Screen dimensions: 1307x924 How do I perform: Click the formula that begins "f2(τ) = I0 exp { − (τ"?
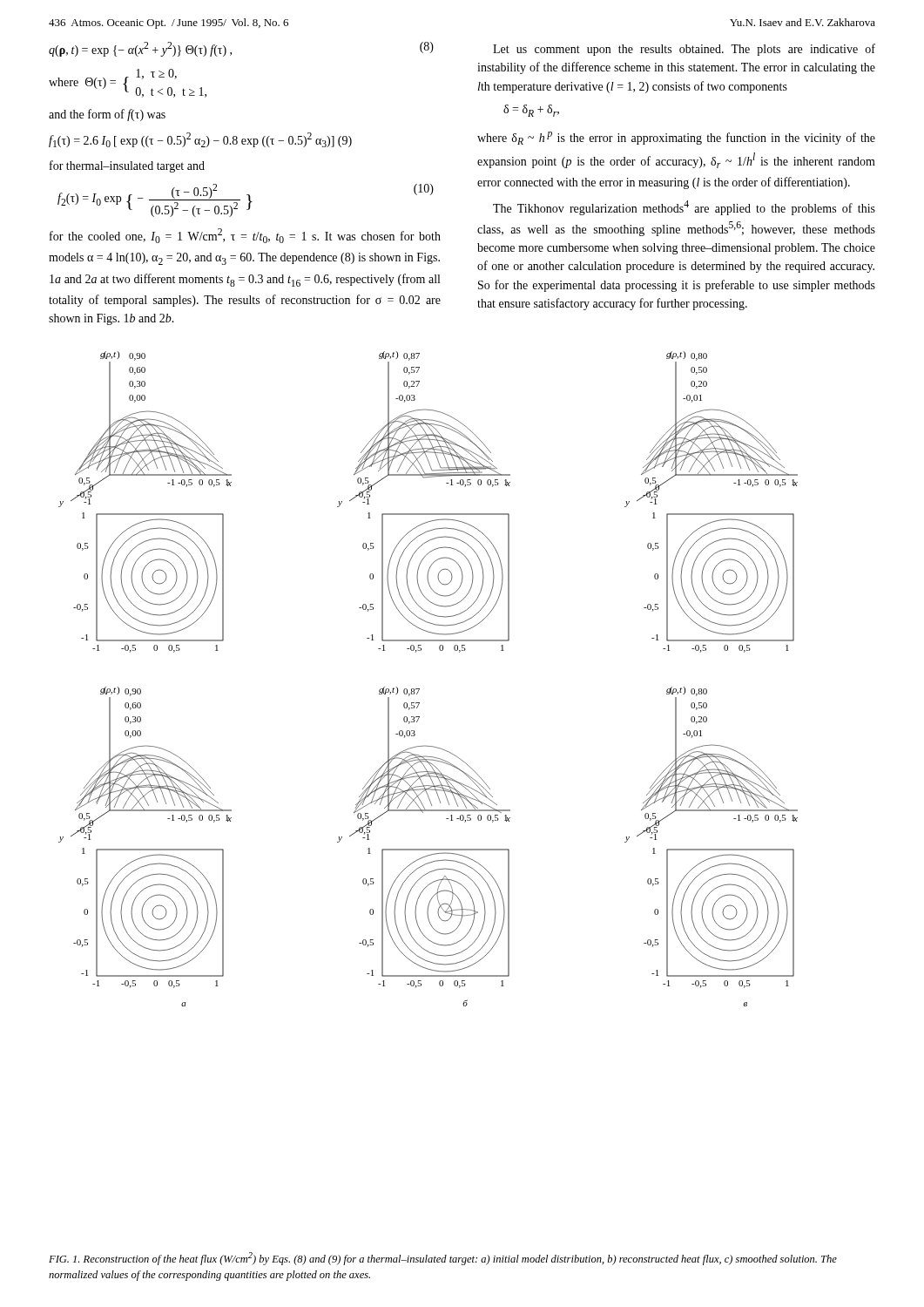(249, 200)
